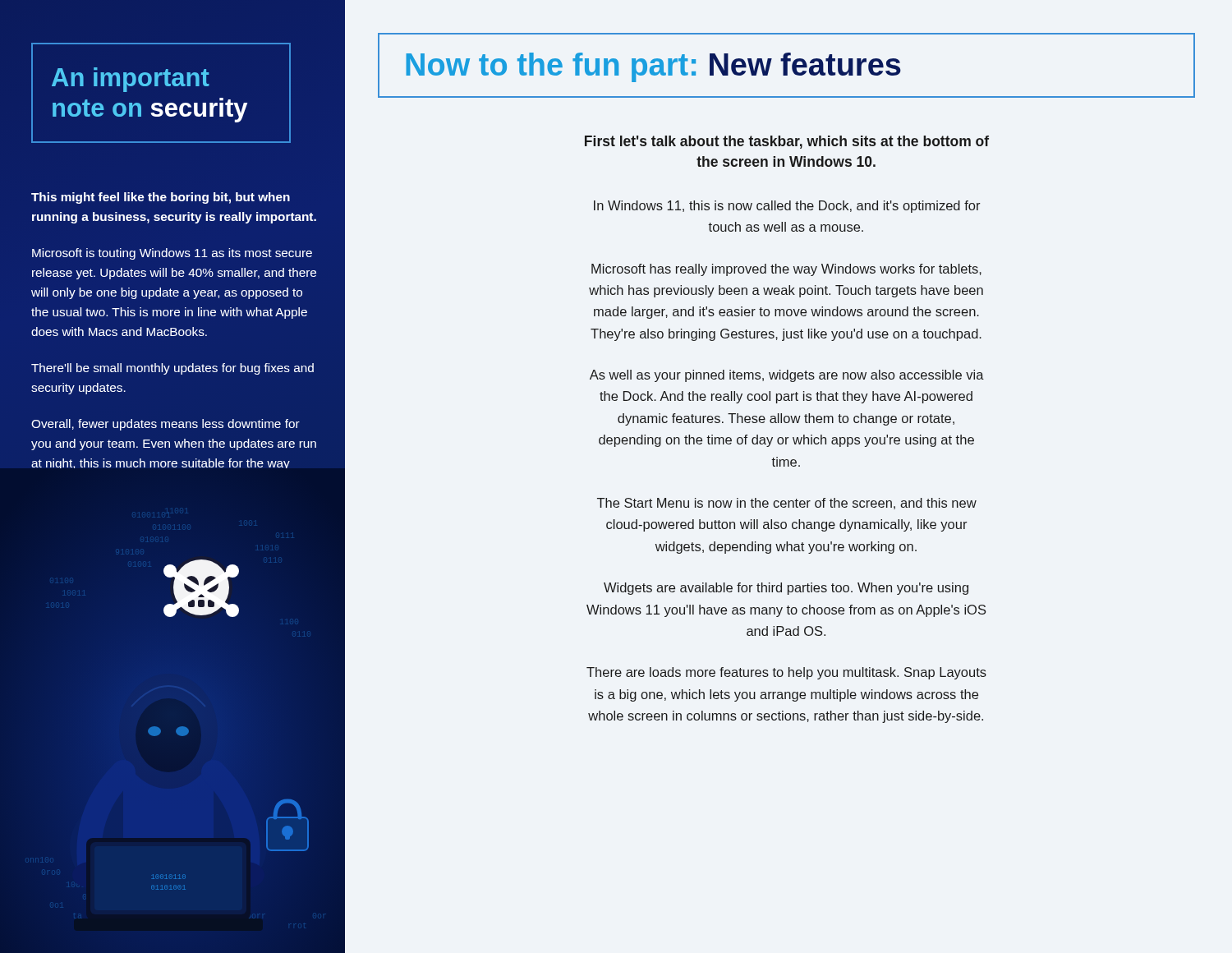Find the text block containing "First let's talk about the"

786,152
